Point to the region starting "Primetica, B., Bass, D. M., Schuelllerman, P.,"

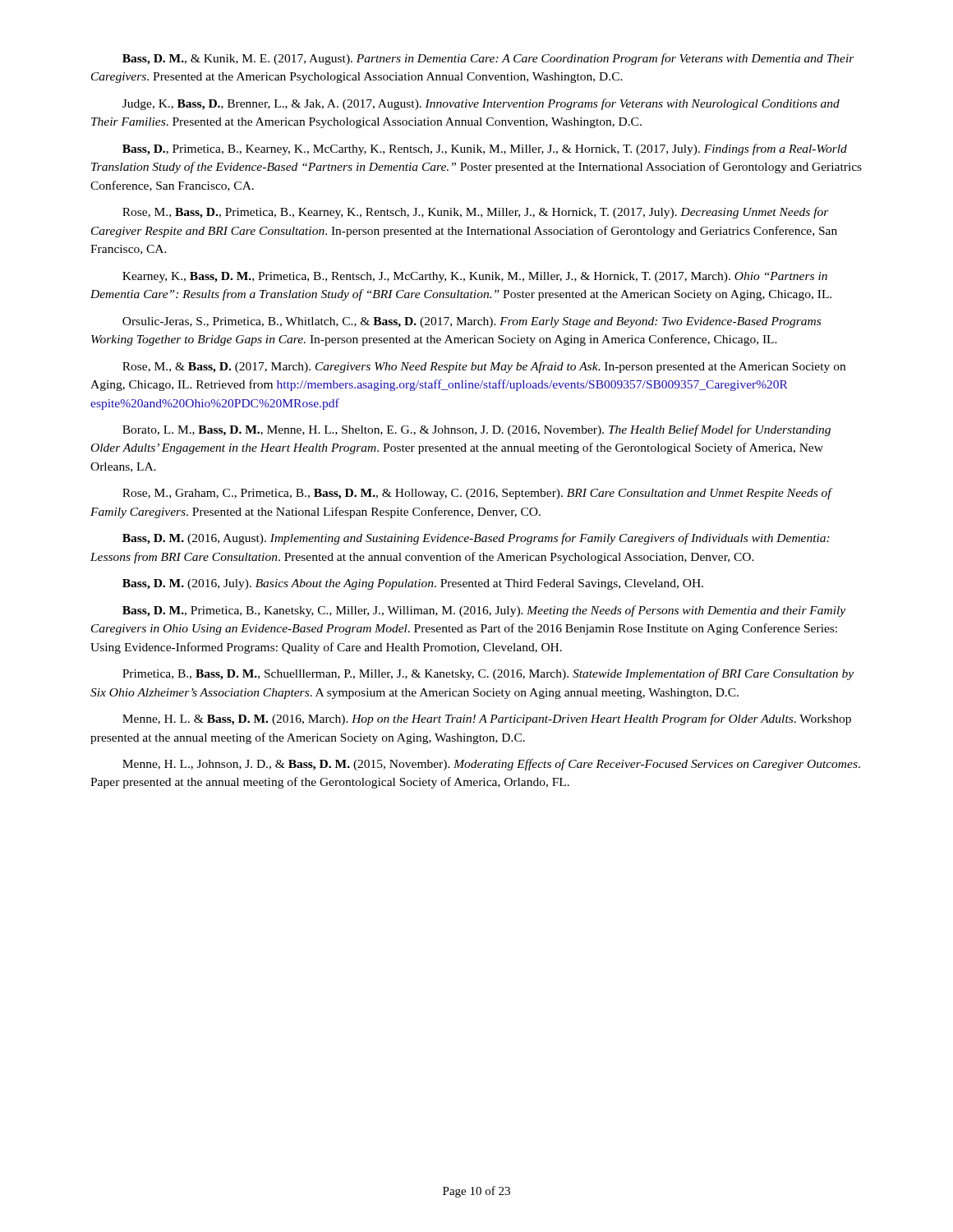tap(472, 682)
